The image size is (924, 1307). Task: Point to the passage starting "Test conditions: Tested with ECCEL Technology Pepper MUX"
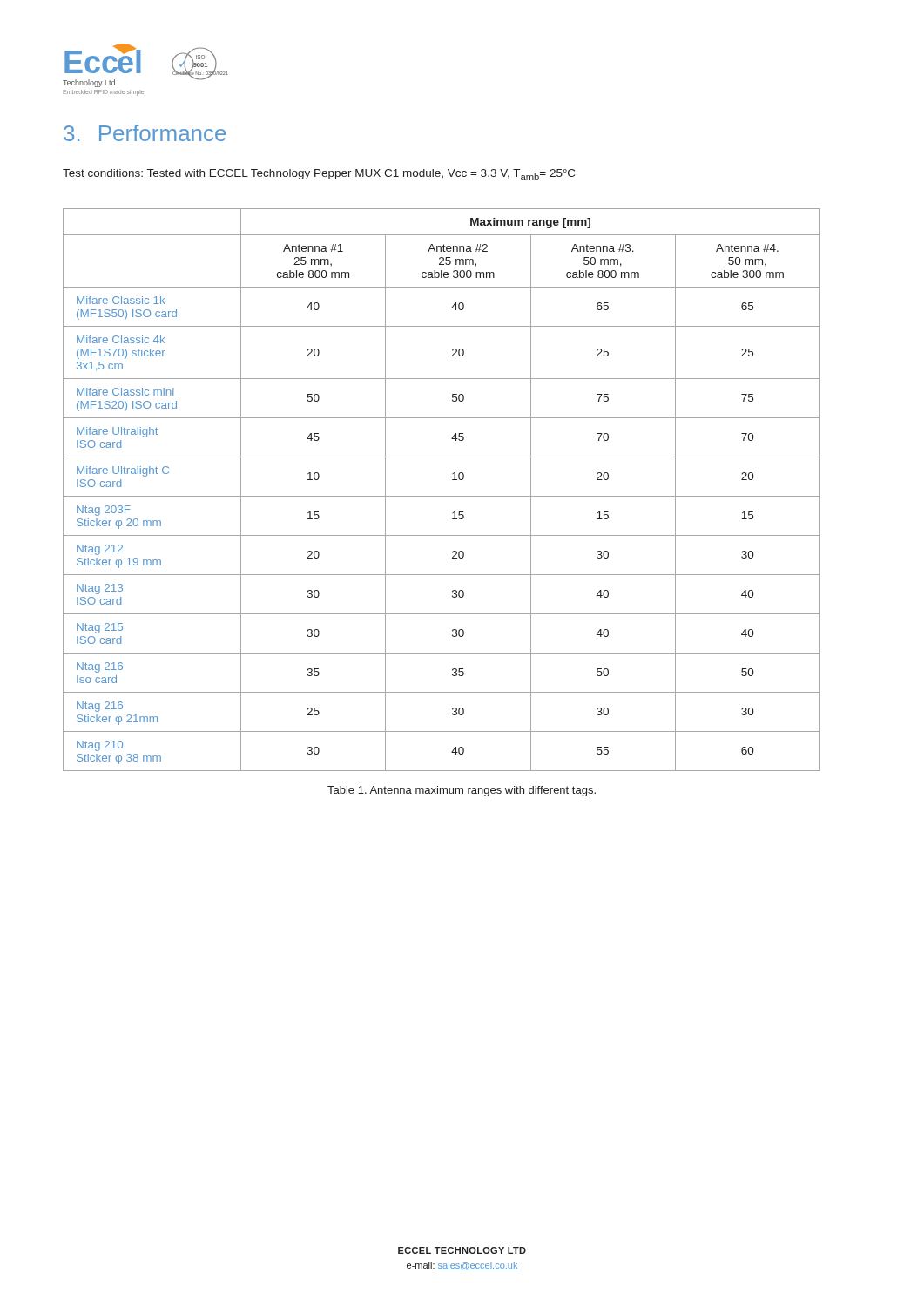point(319,174)
